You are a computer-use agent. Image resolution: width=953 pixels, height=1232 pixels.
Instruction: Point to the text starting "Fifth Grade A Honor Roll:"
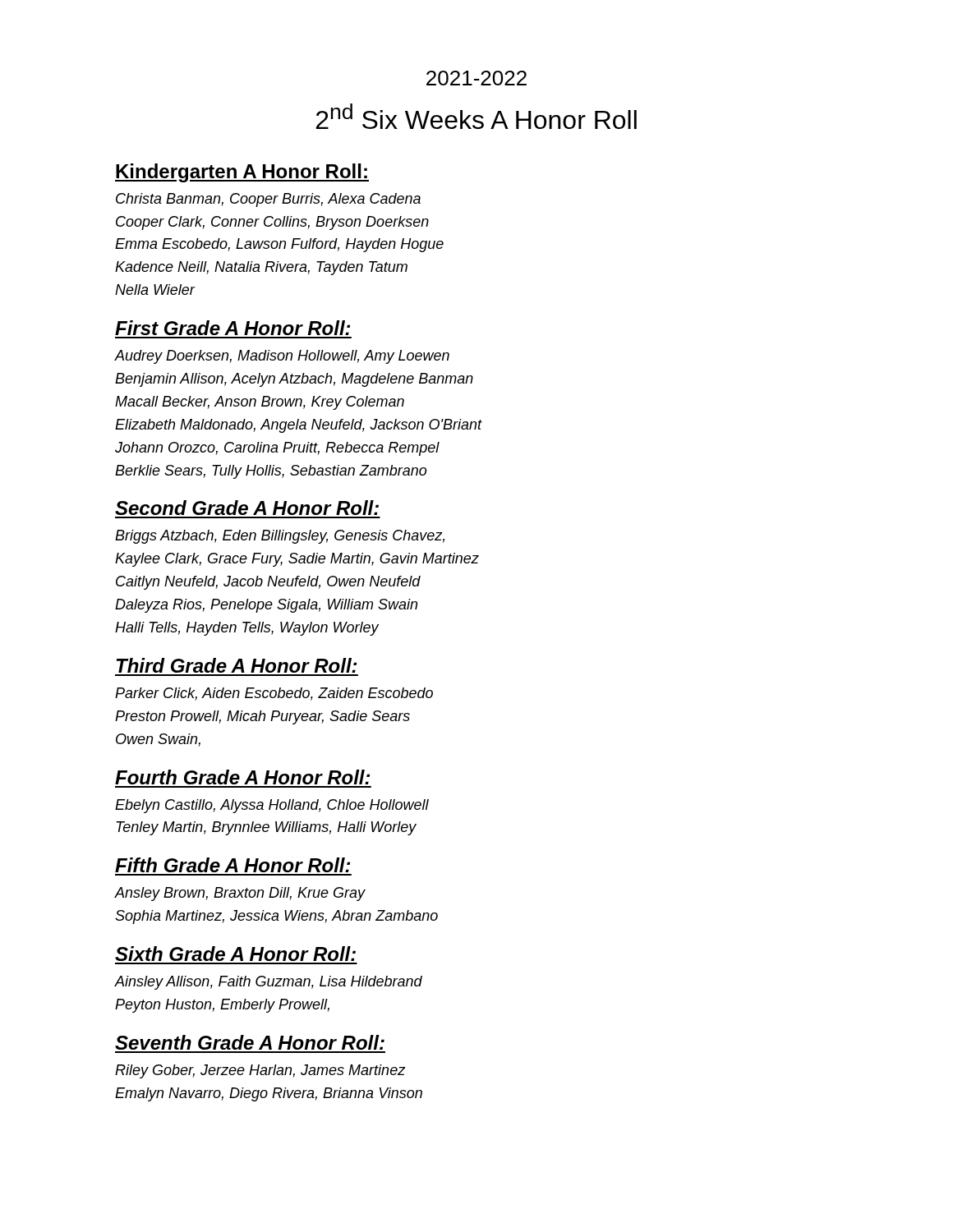233,866
